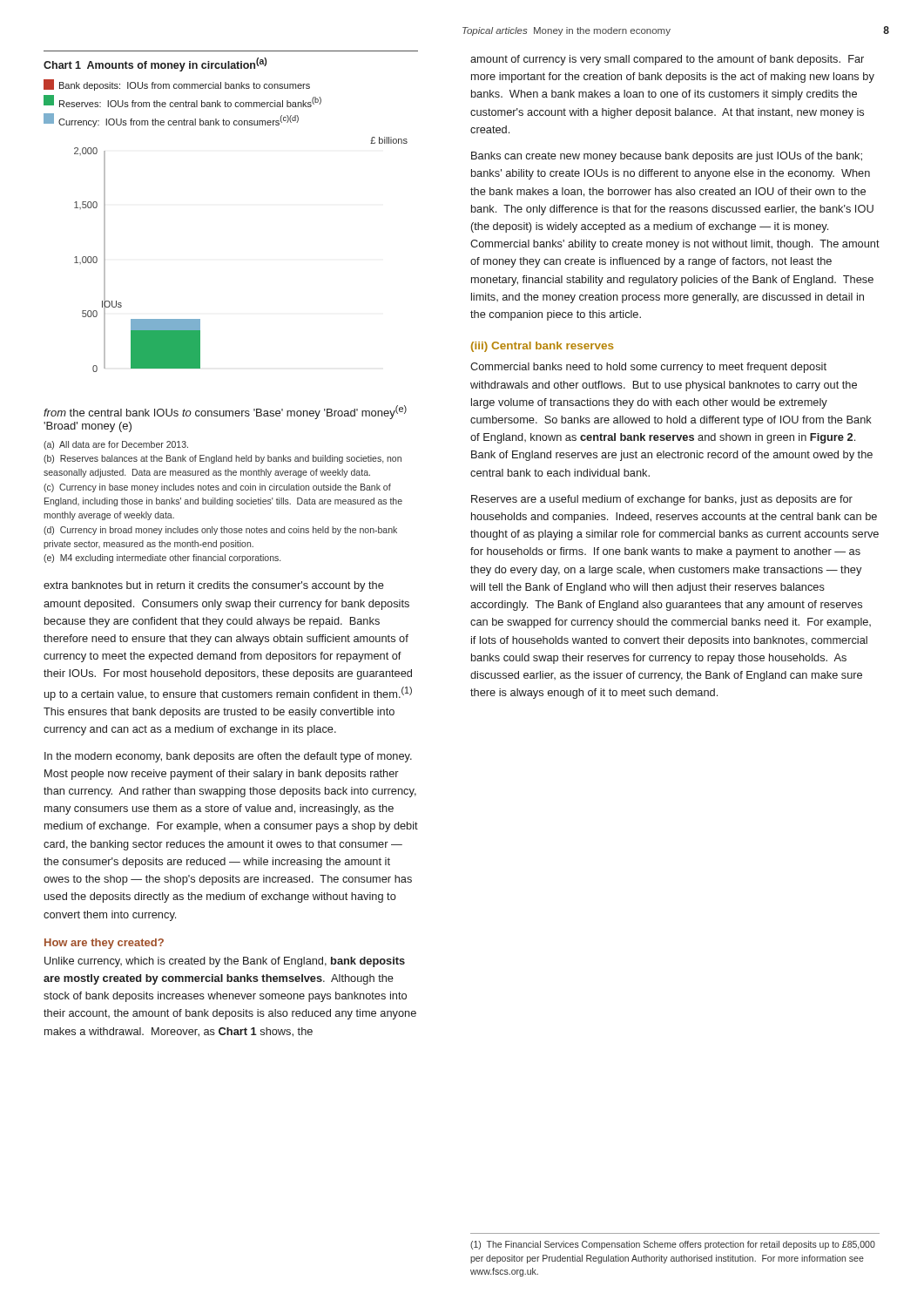Click on the element starting "In the modern economy,"
The height and width of the screenshot is (1307, 924).
tap(231, 835)
